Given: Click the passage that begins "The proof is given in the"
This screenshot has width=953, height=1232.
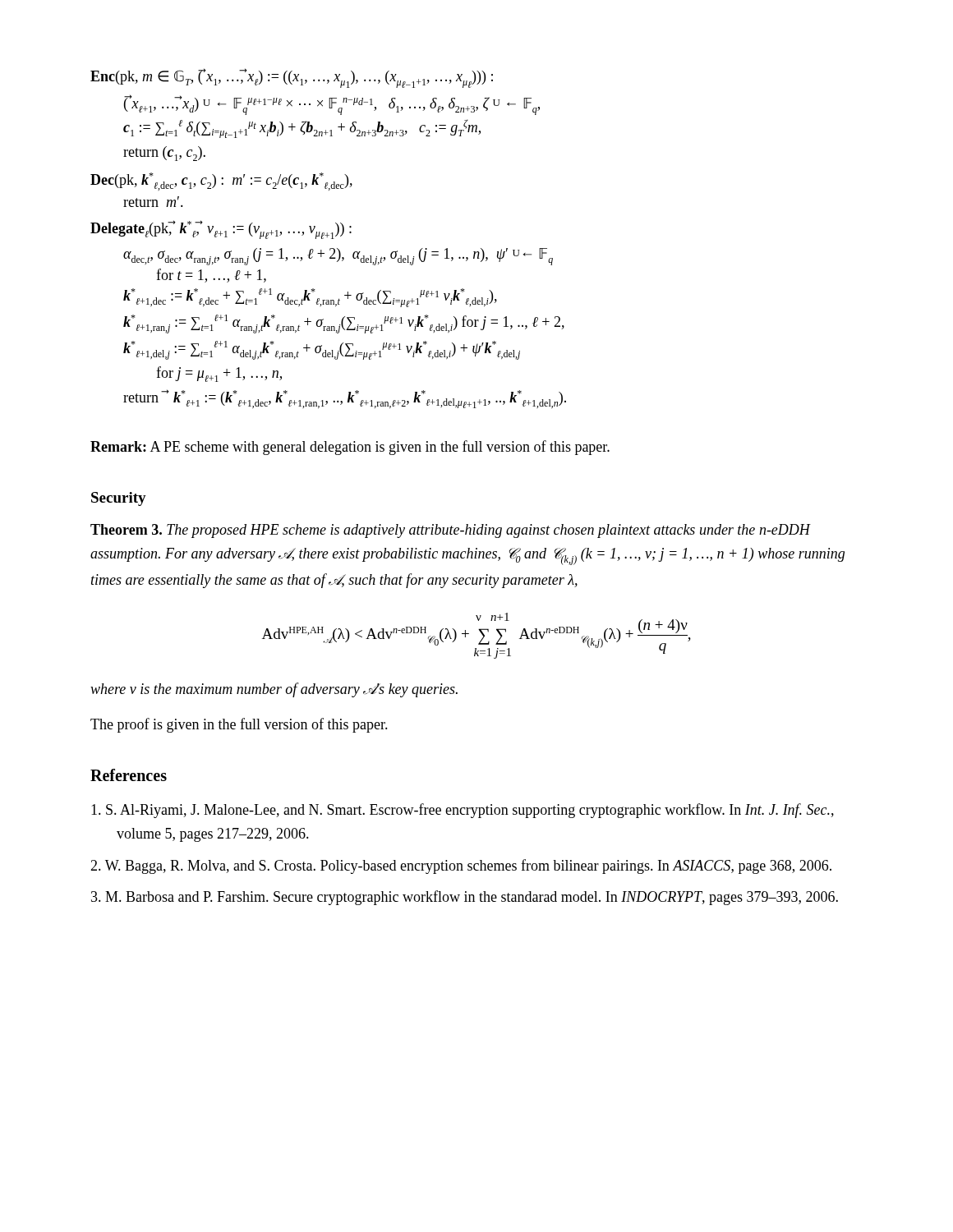Looking at the screenshot, I should click(x=239, y=725).
